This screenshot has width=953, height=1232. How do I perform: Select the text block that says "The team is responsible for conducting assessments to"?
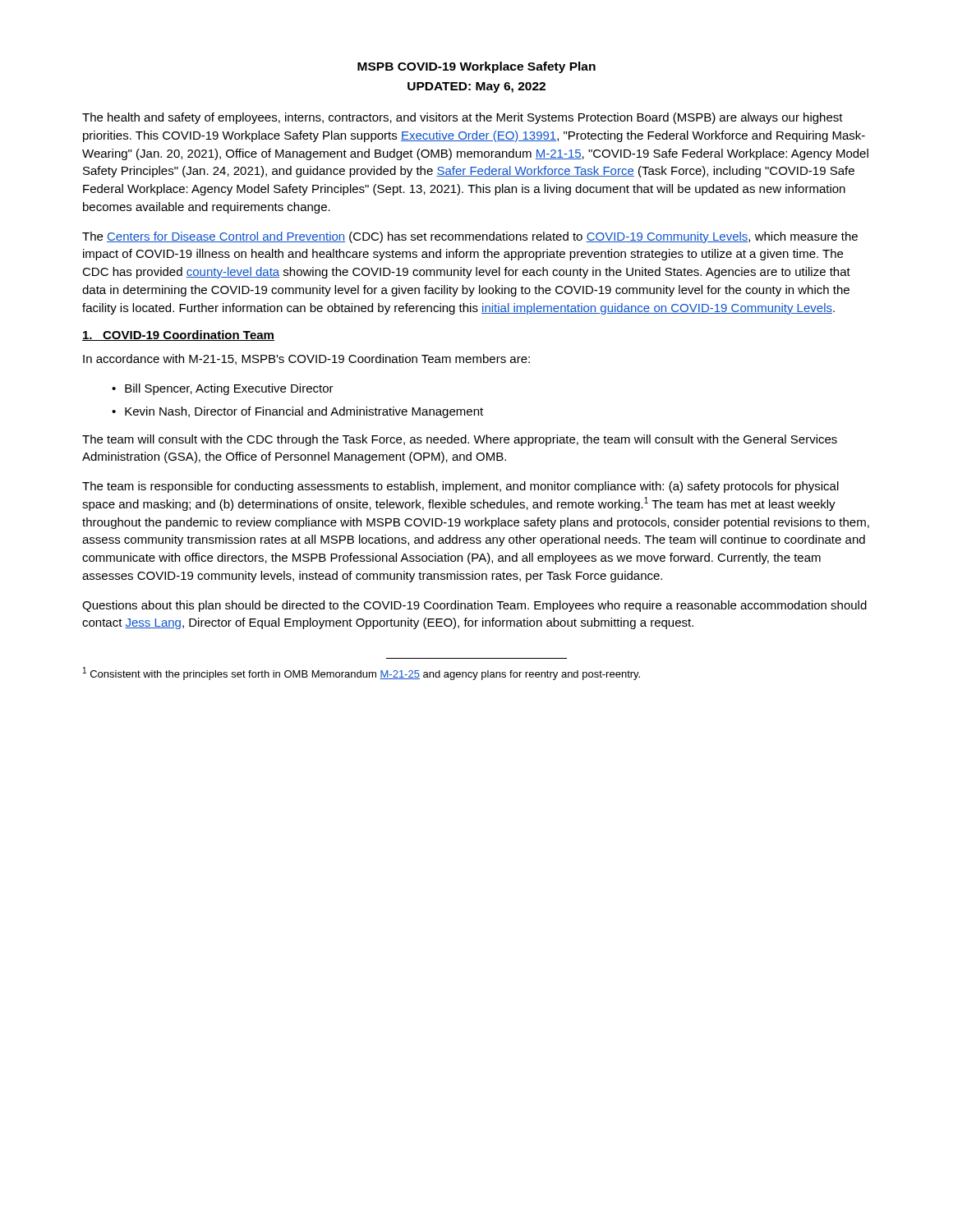(x=476, y=530)
